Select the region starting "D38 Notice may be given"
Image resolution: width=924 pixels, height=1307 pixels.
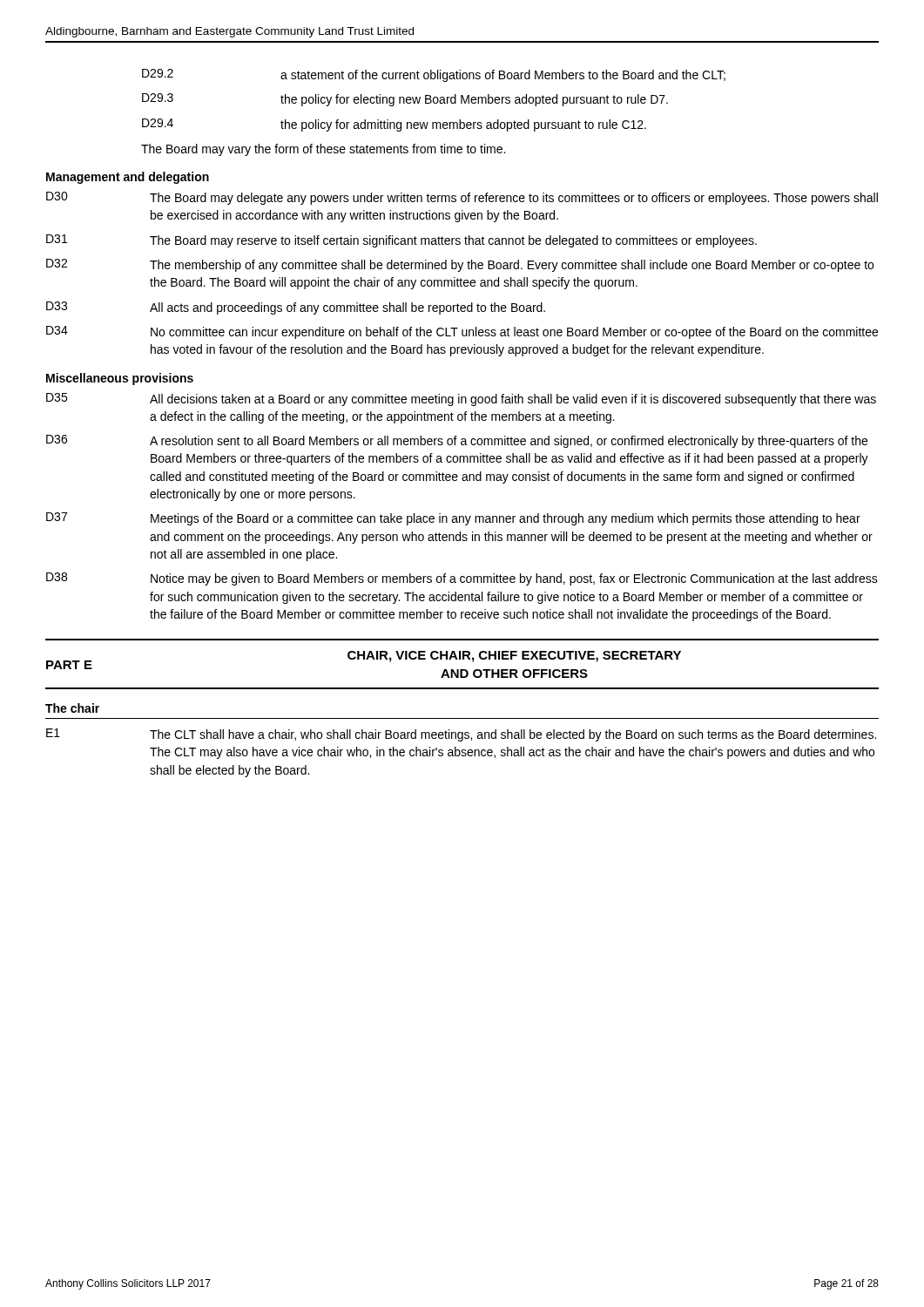(462, 597)
